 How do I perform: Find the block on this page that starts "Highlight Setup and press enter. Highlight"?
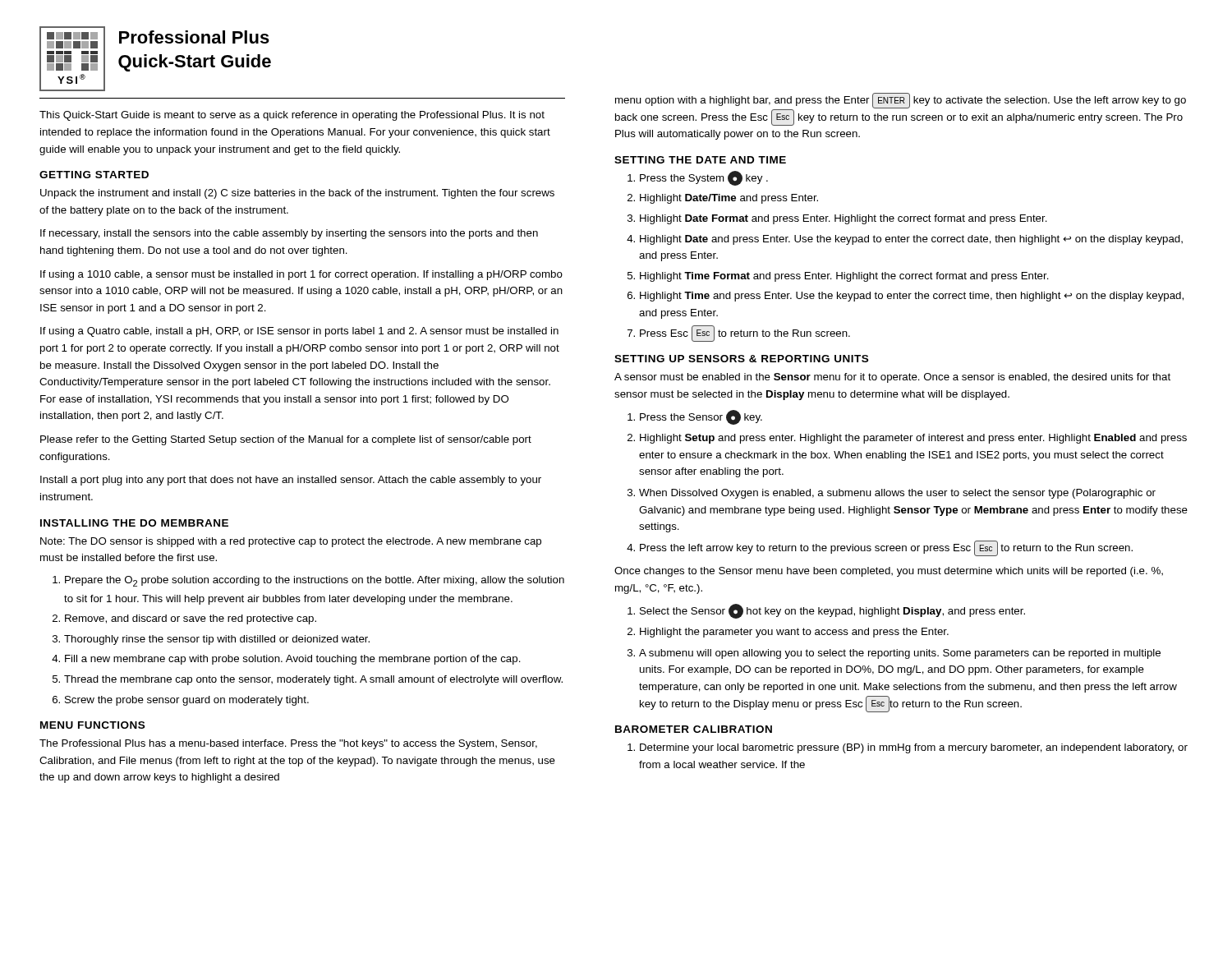coord(913,455)
